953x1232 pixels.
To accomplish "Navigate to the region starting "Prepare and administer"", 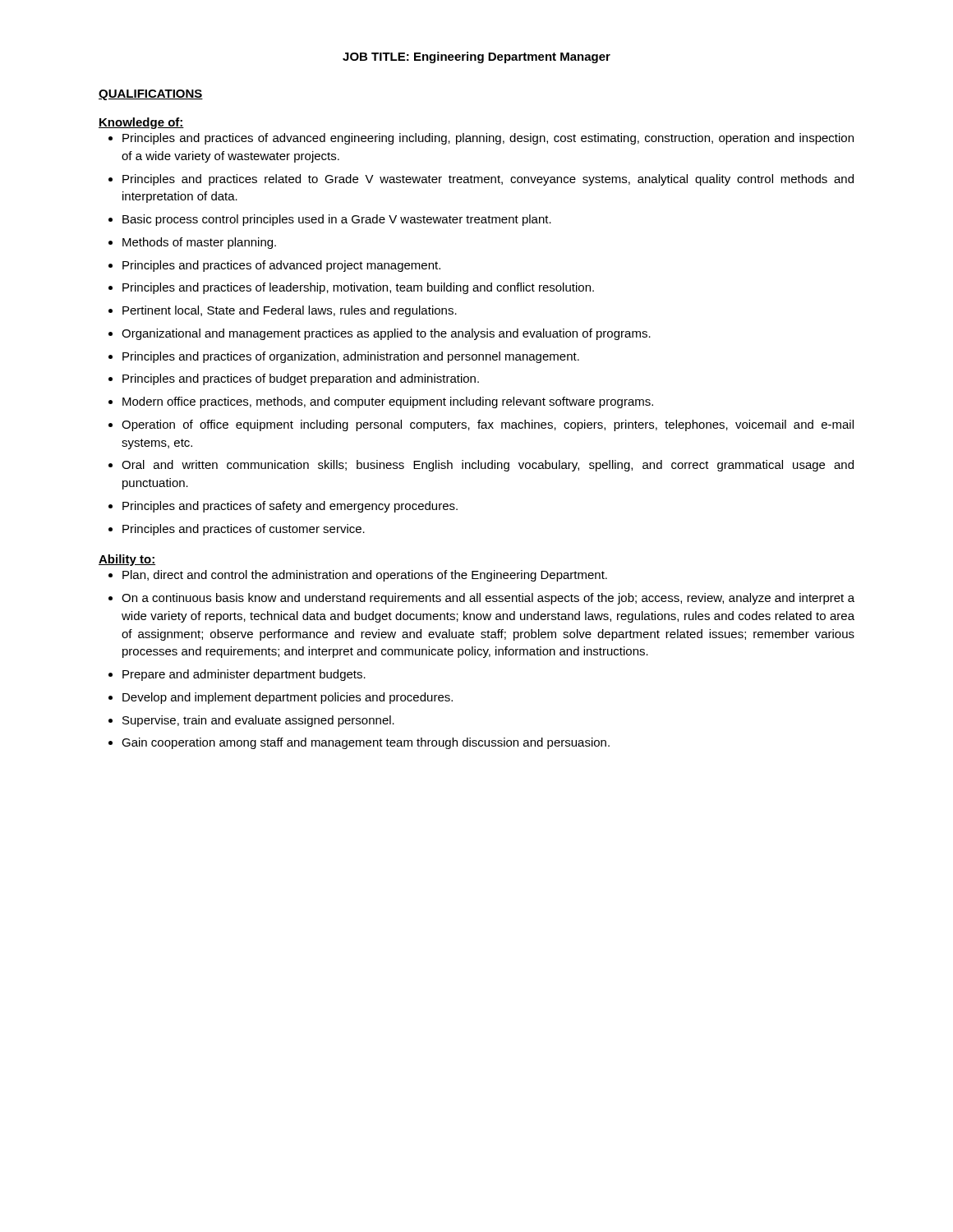I will [244, 675].
